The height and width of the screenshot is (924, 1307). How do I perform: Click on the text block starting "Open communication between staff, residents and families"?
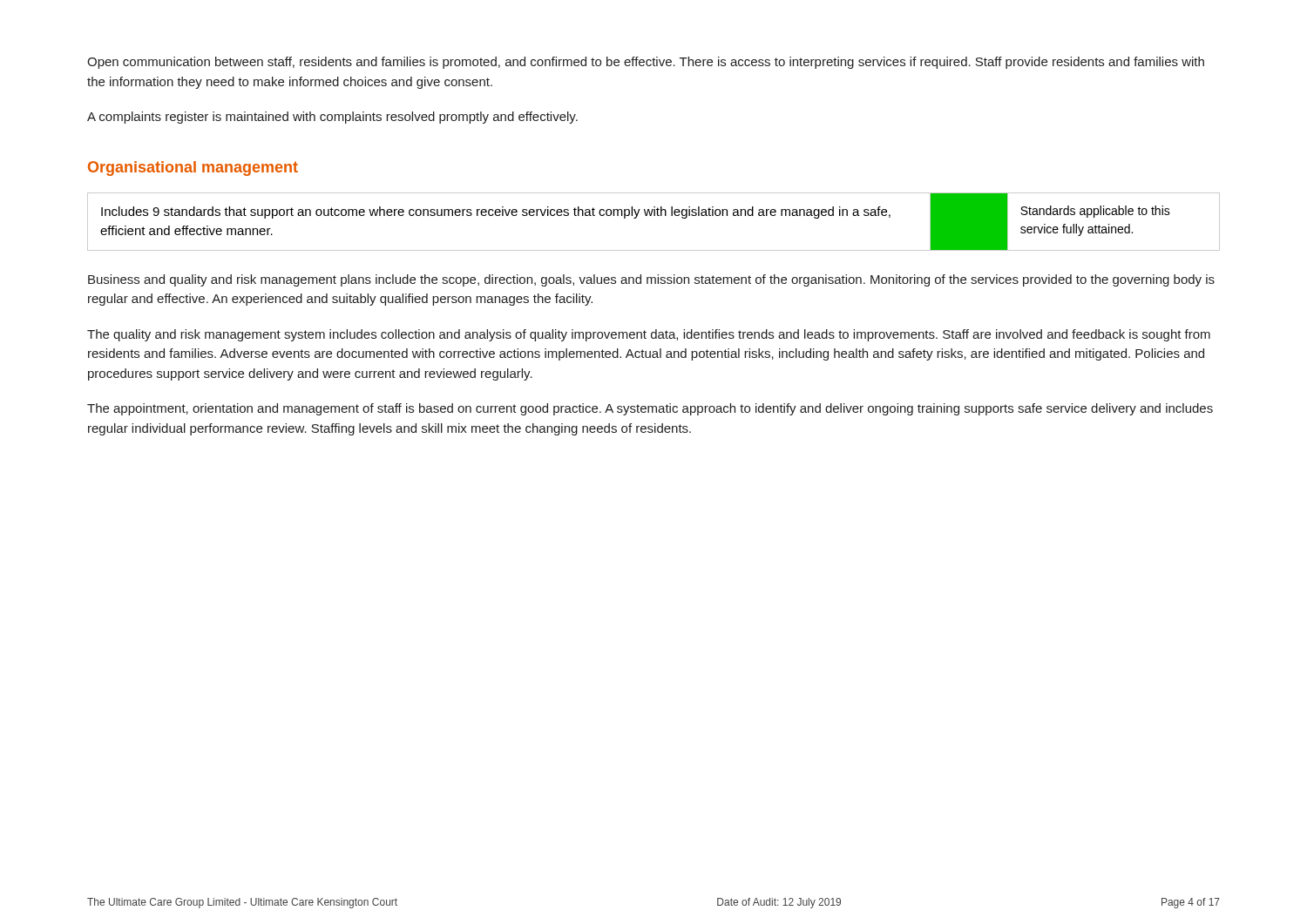[646, 71]
